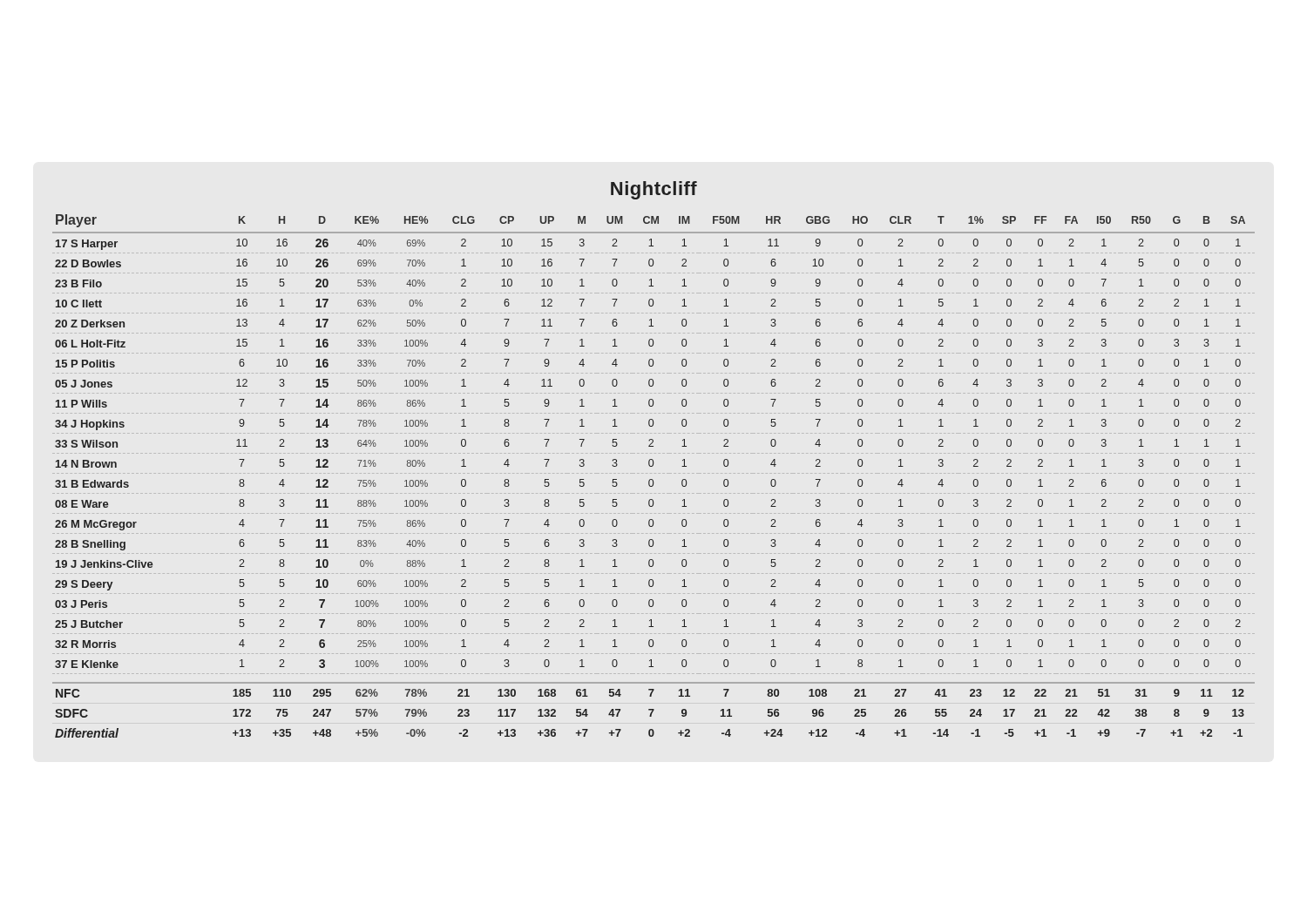The height and width of the screenshot is (924, 1307).
Task: Find the table that mentions "03 J Peris"
Action: (x=654, y=462)
